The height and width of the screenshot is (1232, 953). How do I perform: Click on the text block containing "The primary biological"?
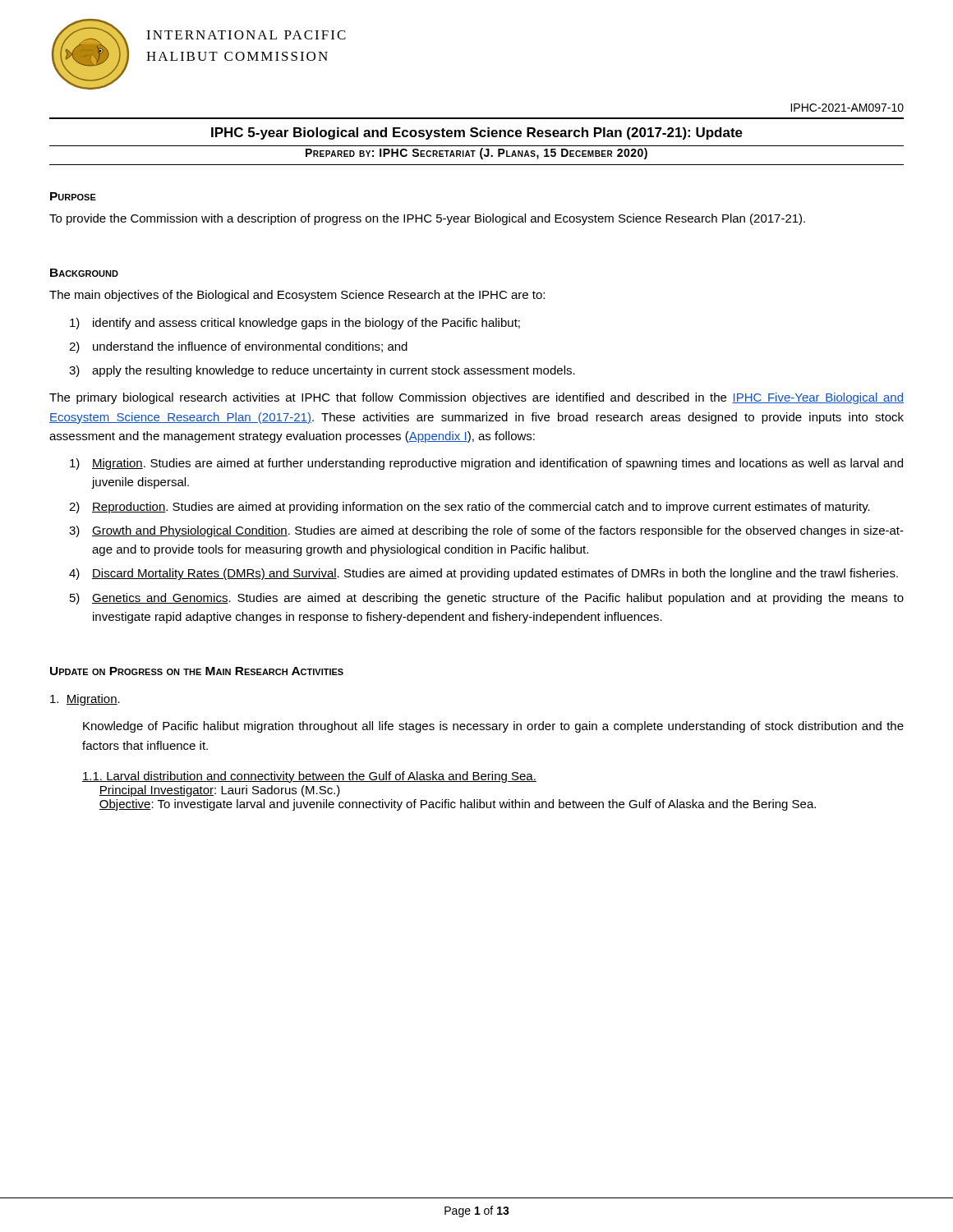point(476,416)
